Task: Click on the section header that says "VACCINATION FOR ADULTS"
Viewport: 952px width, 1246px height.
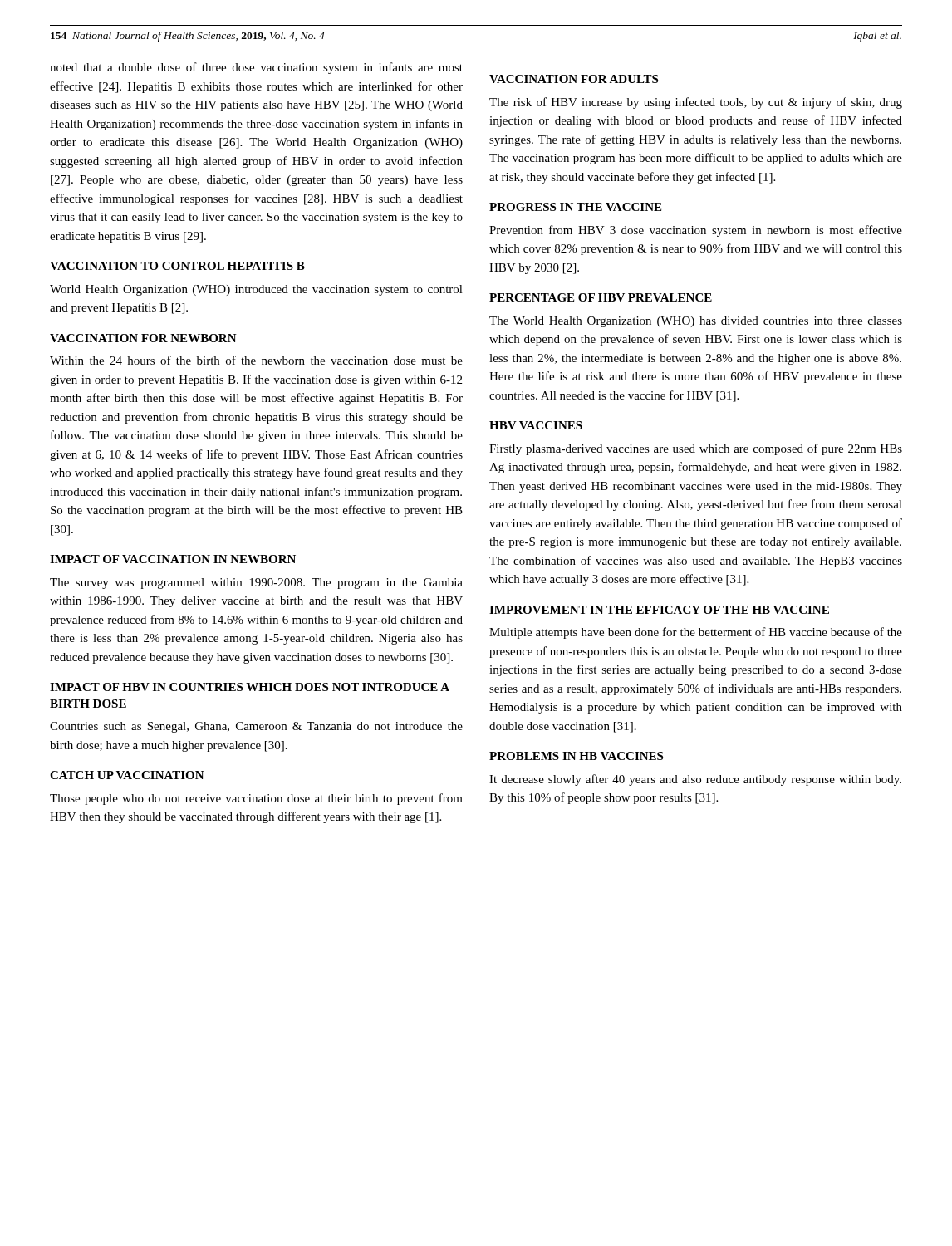Action: click(574, 79)
